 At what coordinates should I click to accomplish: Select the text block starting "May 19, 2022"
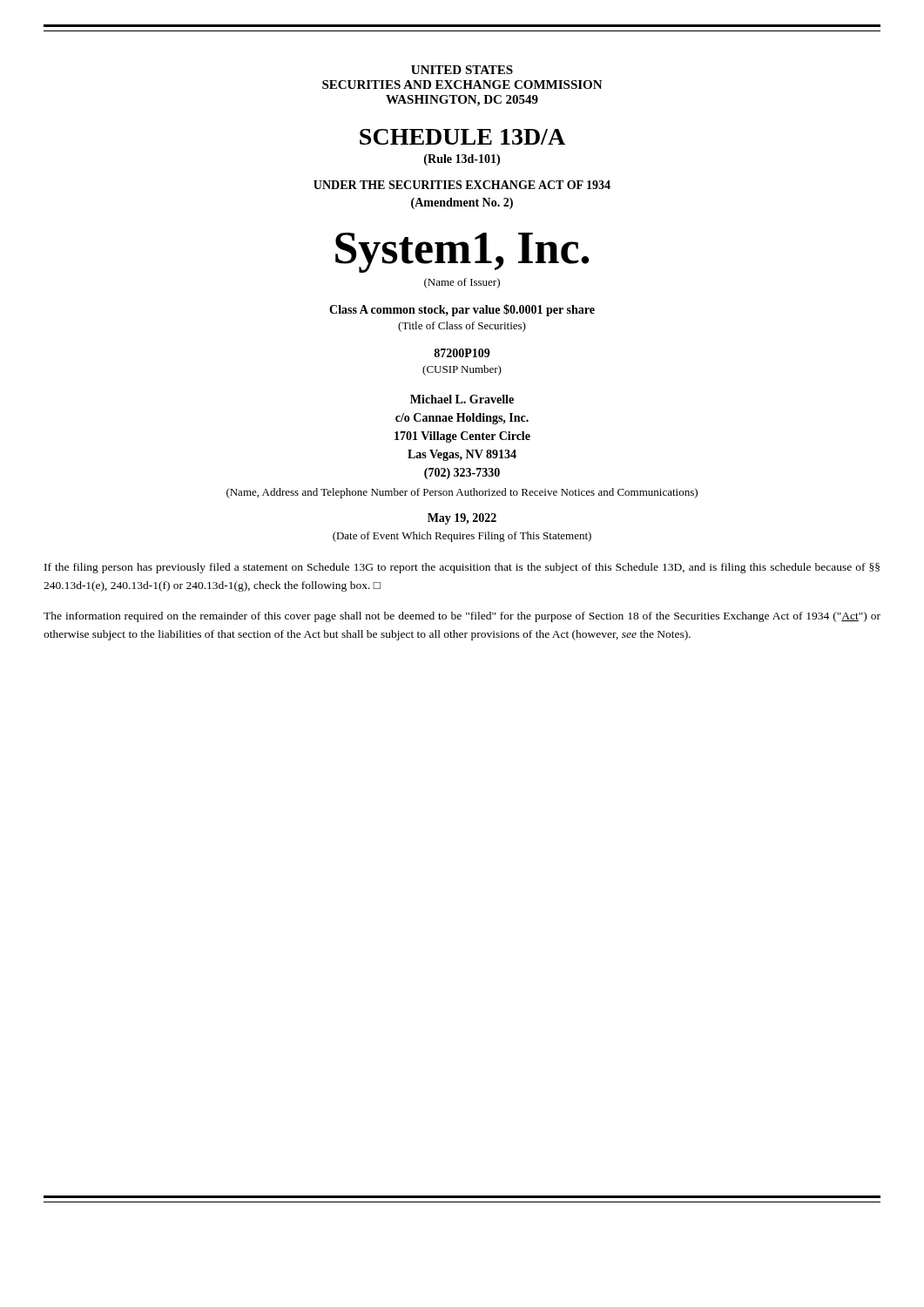tap(462, 518)
